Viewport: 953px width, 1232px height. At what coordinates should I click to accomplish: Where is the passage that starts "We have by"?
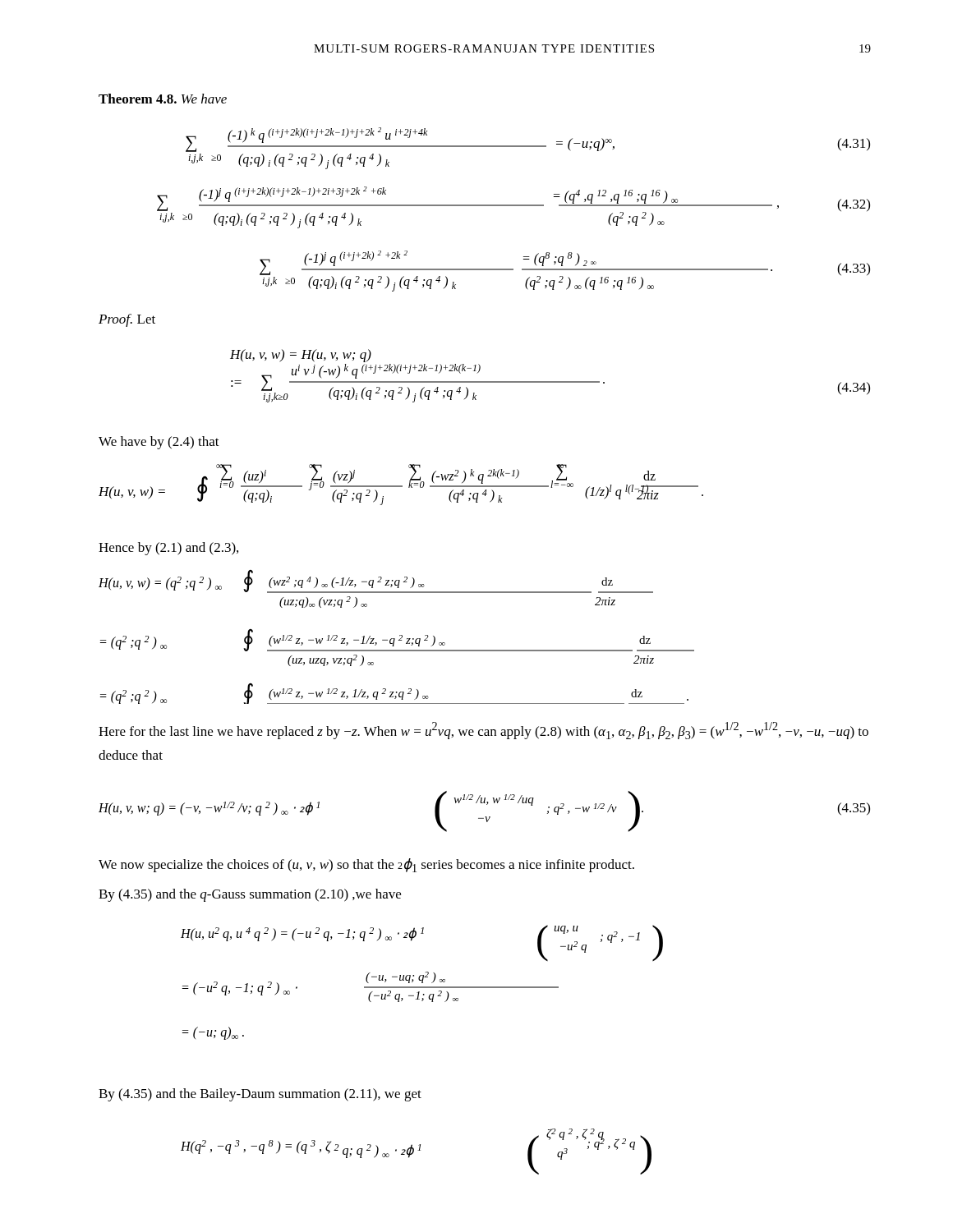coord(159,441)
